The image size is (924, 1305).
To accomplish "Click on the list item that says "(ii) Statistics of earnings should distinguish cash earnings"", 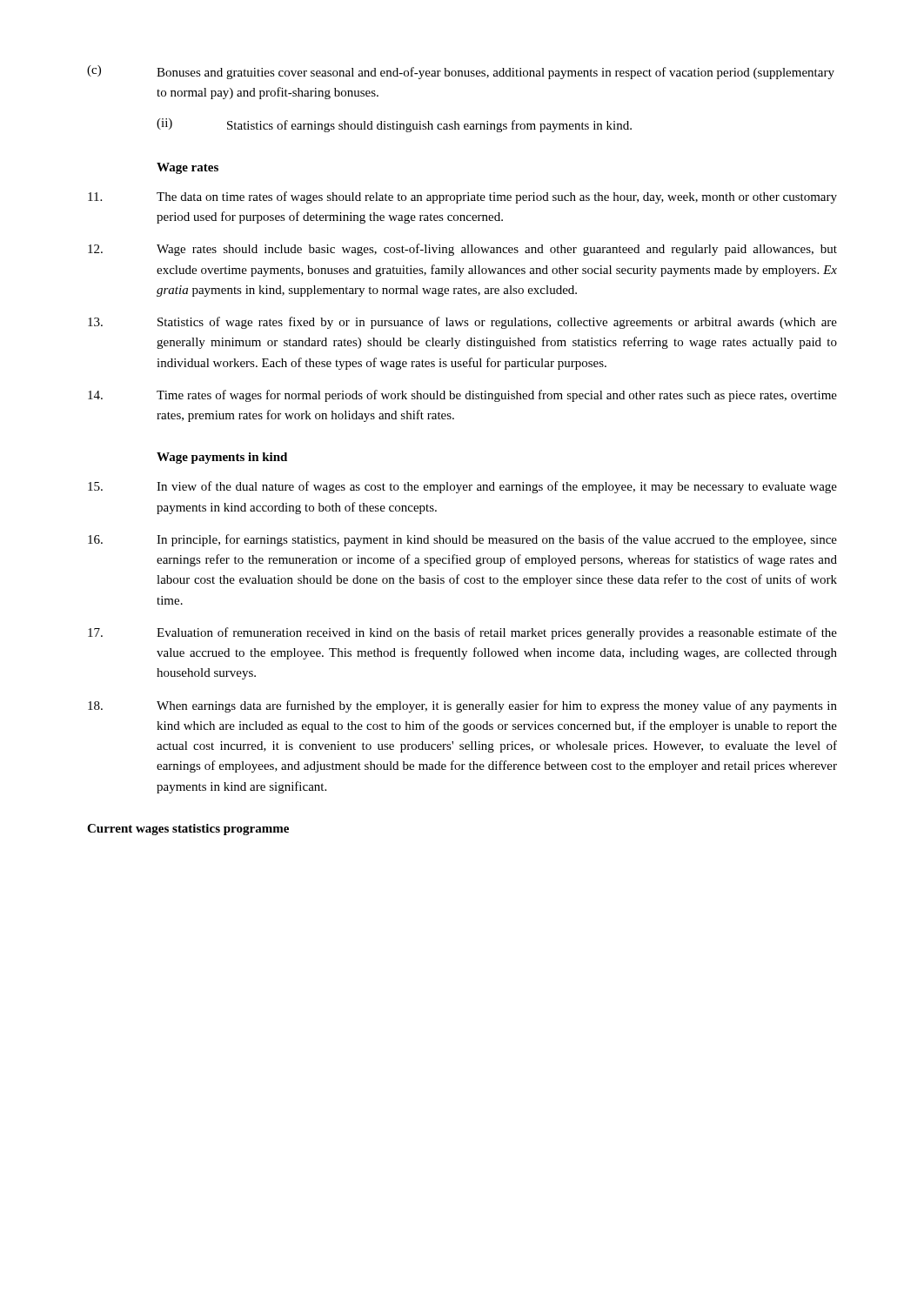I will (x=497, y=125).
